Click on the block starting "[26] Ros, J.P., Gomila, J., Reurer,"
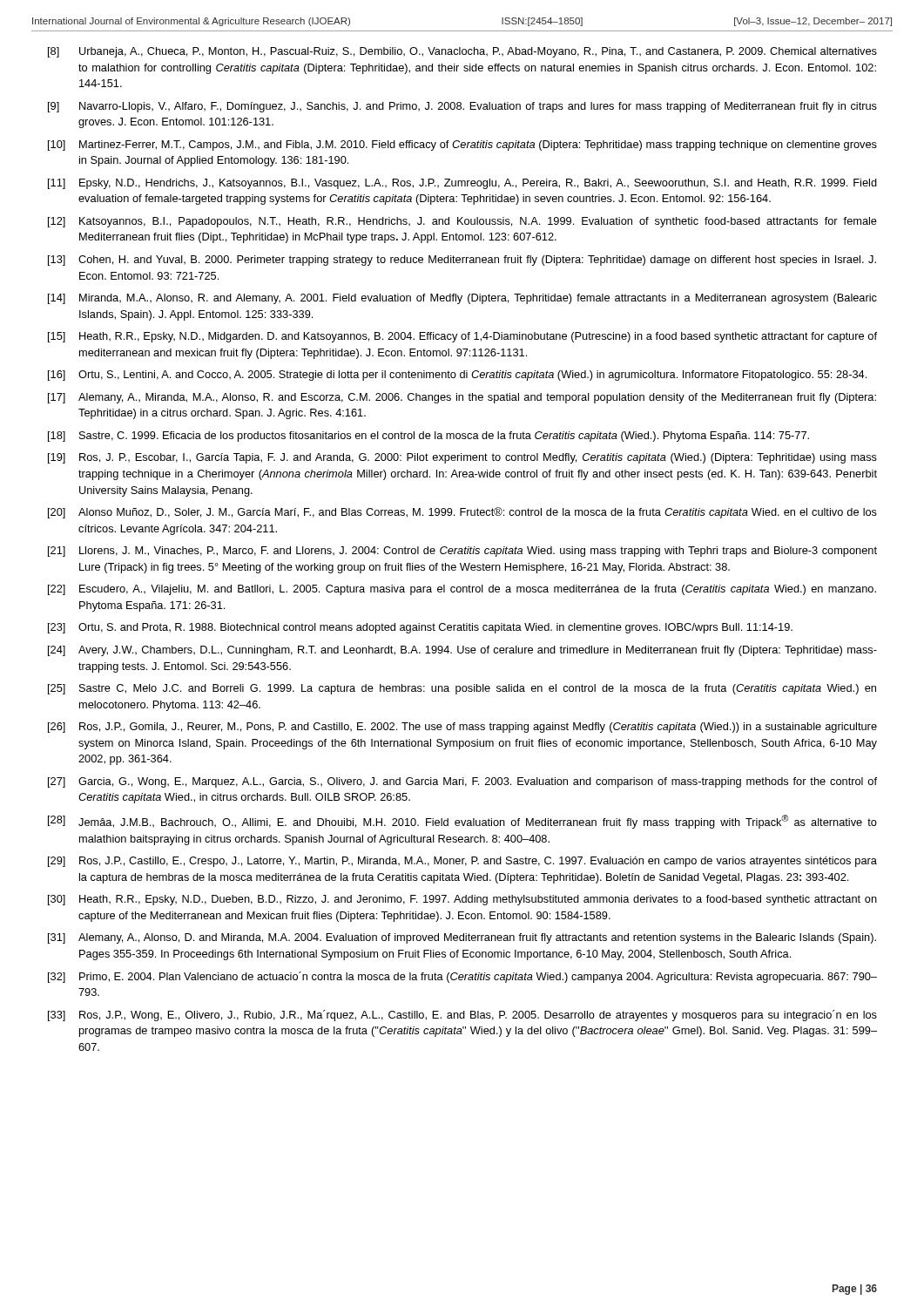 pyautogui.click(x=462, y=743)
